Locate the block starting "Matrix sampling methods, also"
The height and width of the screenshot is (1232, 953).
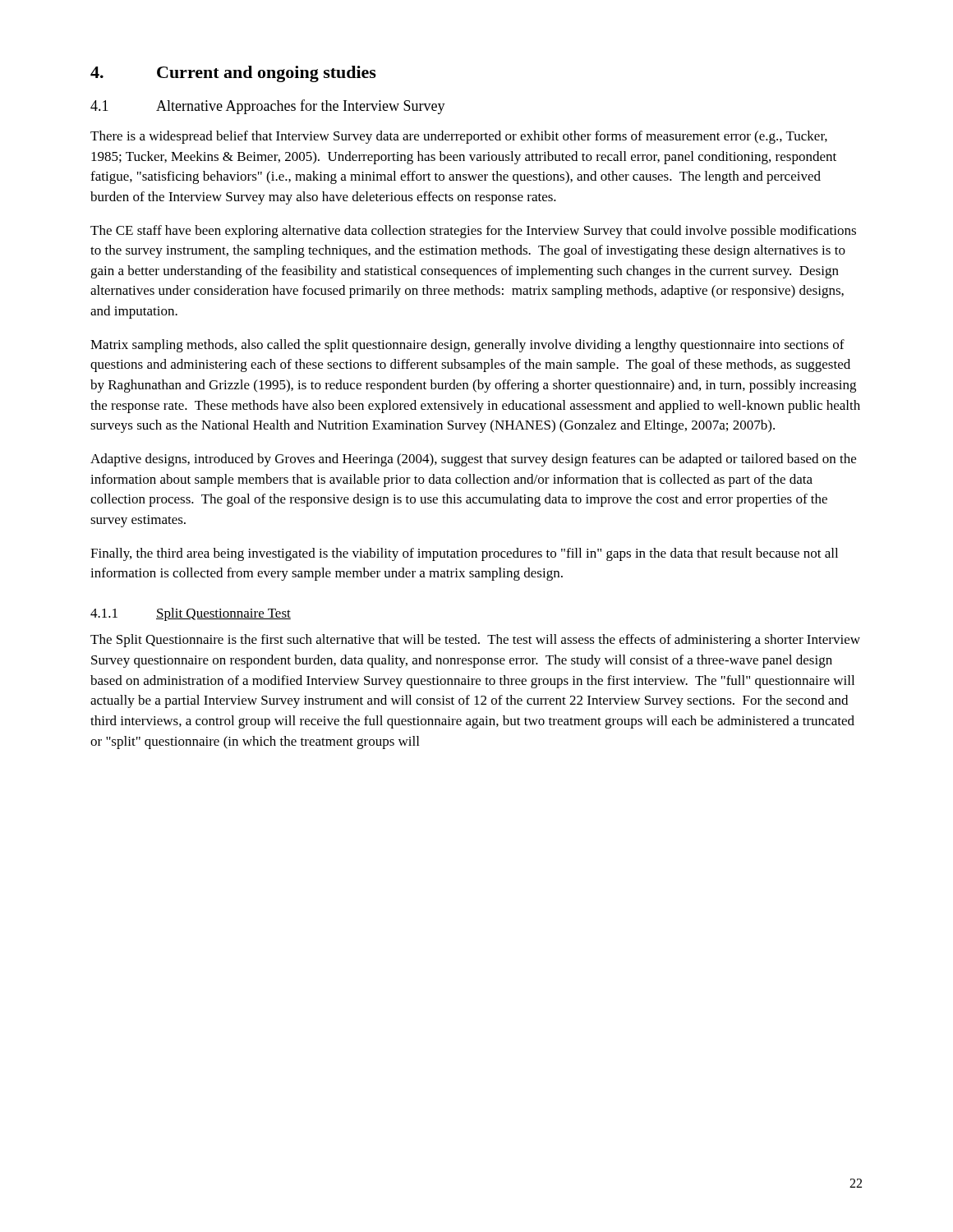click(475, 385)
